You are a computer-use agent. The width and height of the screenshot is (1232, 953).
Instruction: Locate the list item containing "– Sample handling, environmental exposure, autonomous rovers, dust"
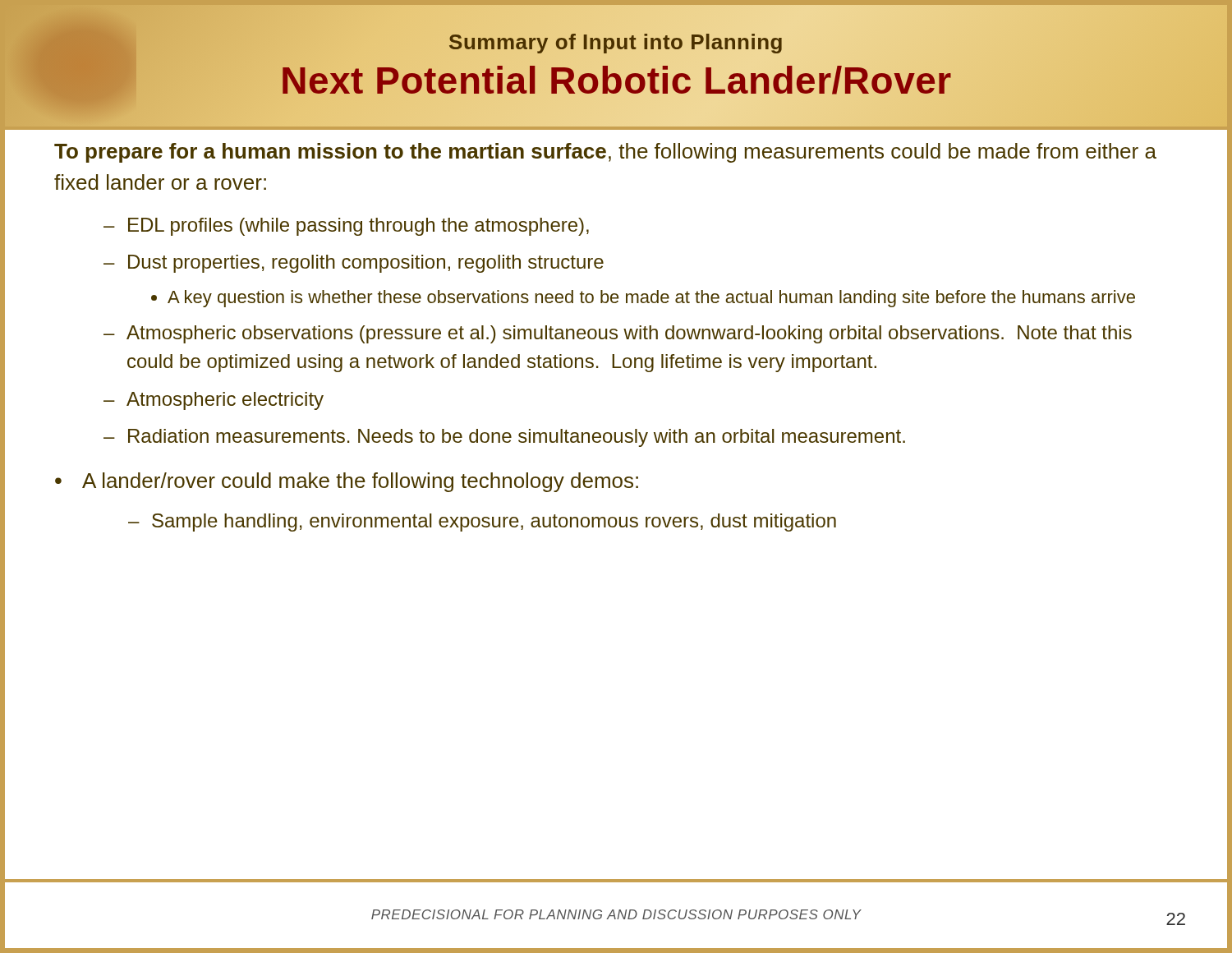pyautogui.click(x=483, y=521)
